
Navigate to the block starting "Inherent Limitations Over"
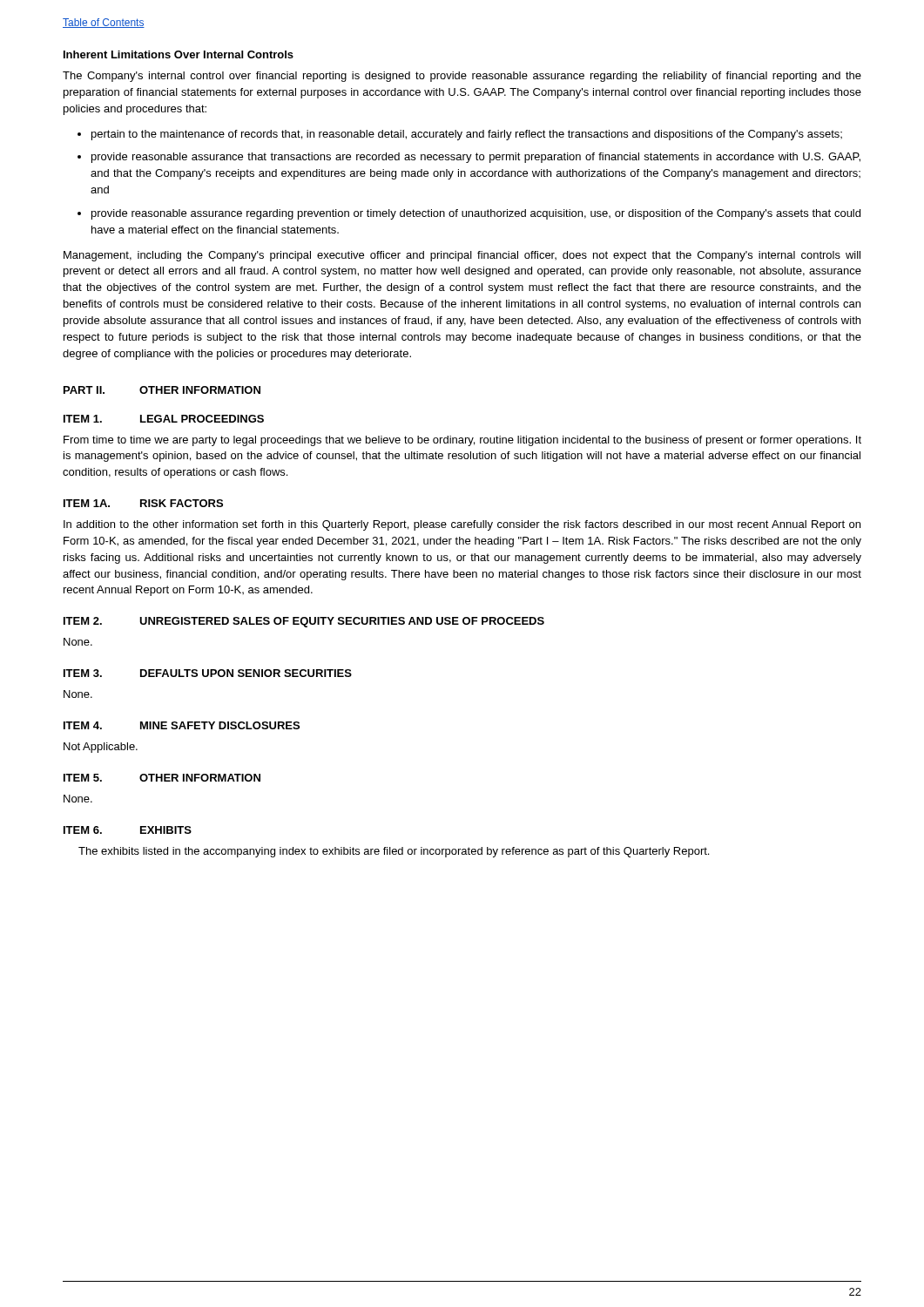pos(178,55)
